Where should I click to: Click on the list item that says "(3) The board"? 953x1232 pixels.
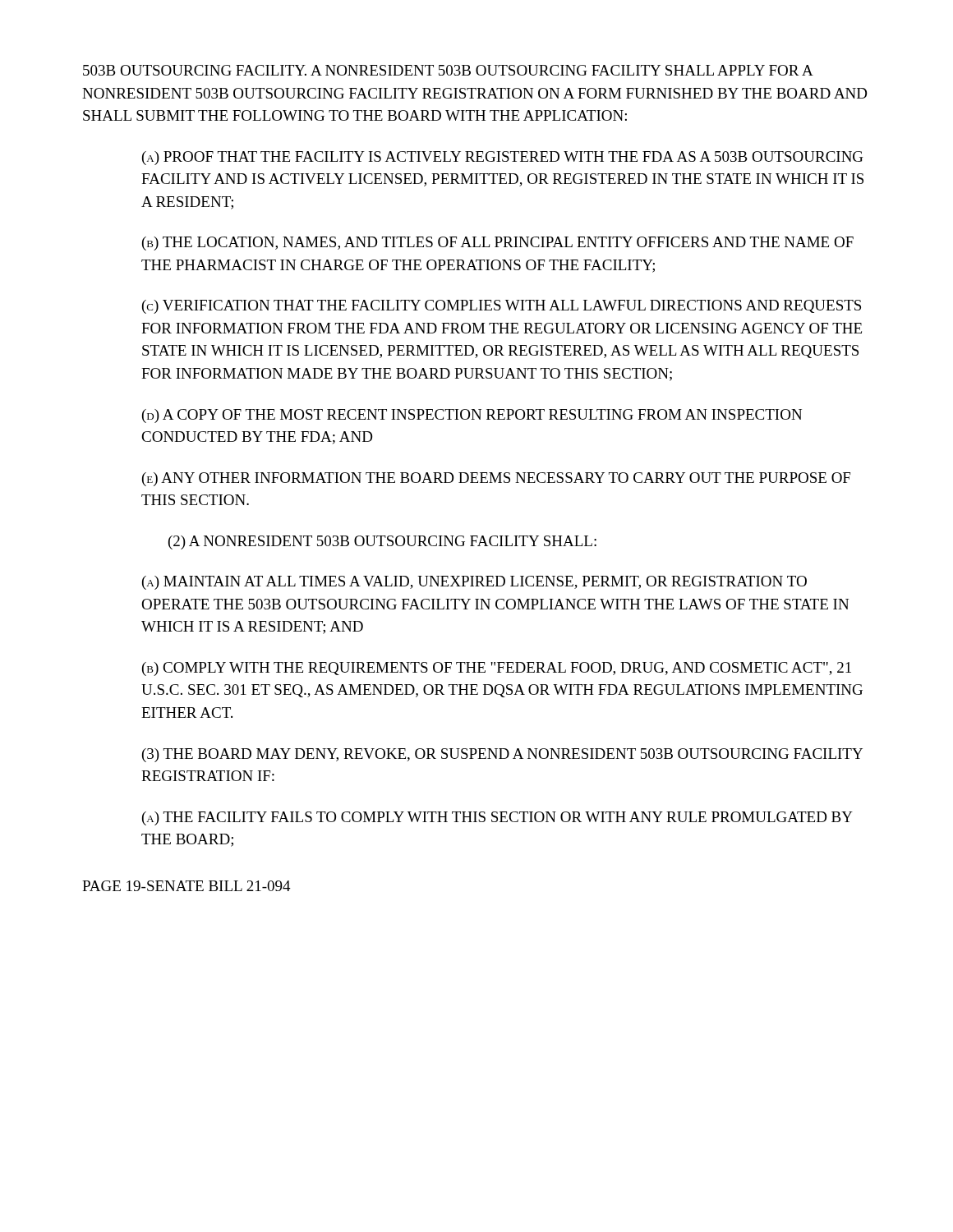click(502, 765)
